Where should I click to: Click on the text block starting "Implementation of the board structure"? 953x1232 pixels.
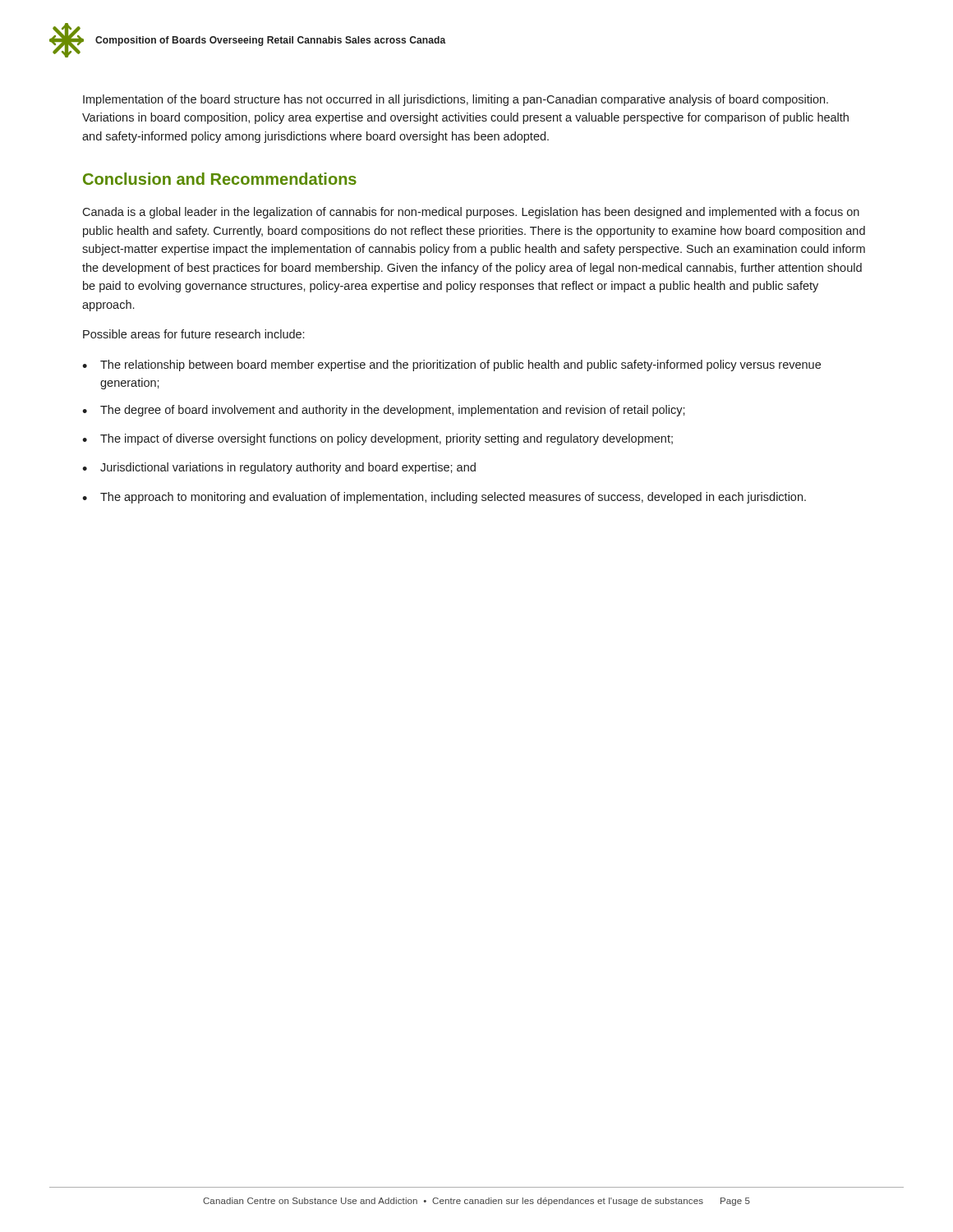point(466,118)
